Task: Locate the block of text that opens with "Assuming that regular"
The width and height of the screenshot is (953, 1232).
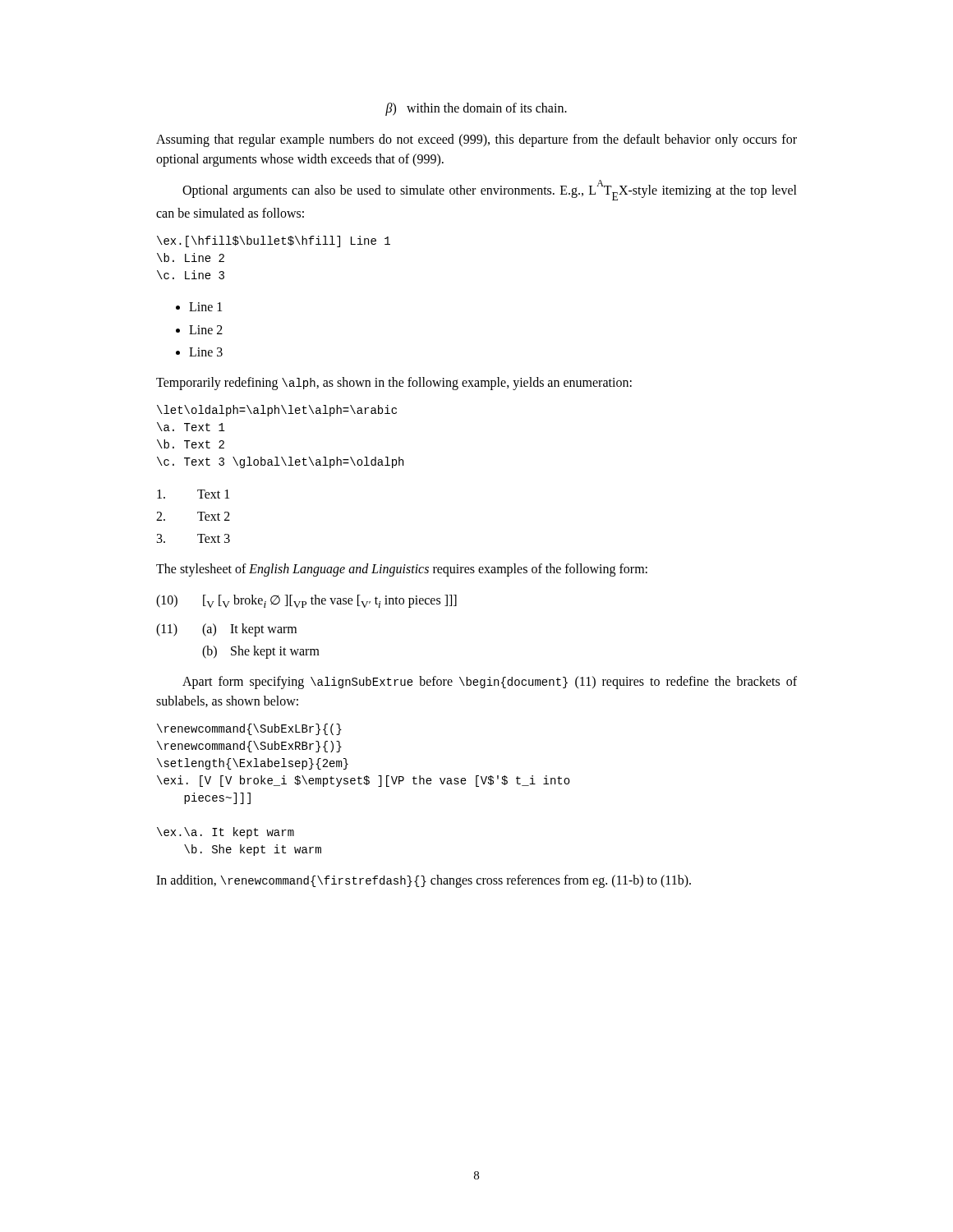Action: click(476, 149)
